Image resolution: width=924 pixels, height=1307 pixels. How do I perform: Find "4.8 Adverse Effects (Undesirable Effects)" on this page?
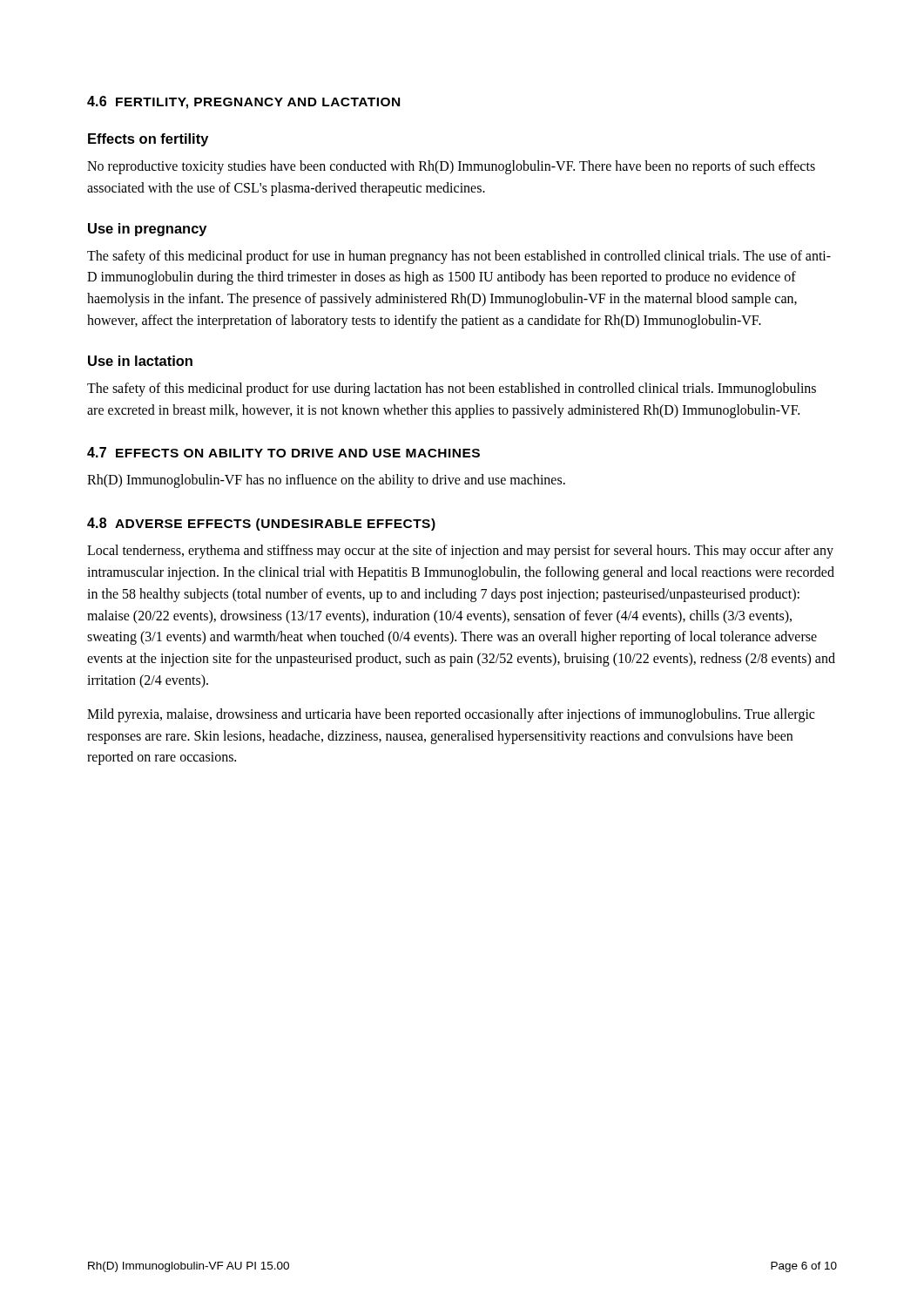click(261, 523)
